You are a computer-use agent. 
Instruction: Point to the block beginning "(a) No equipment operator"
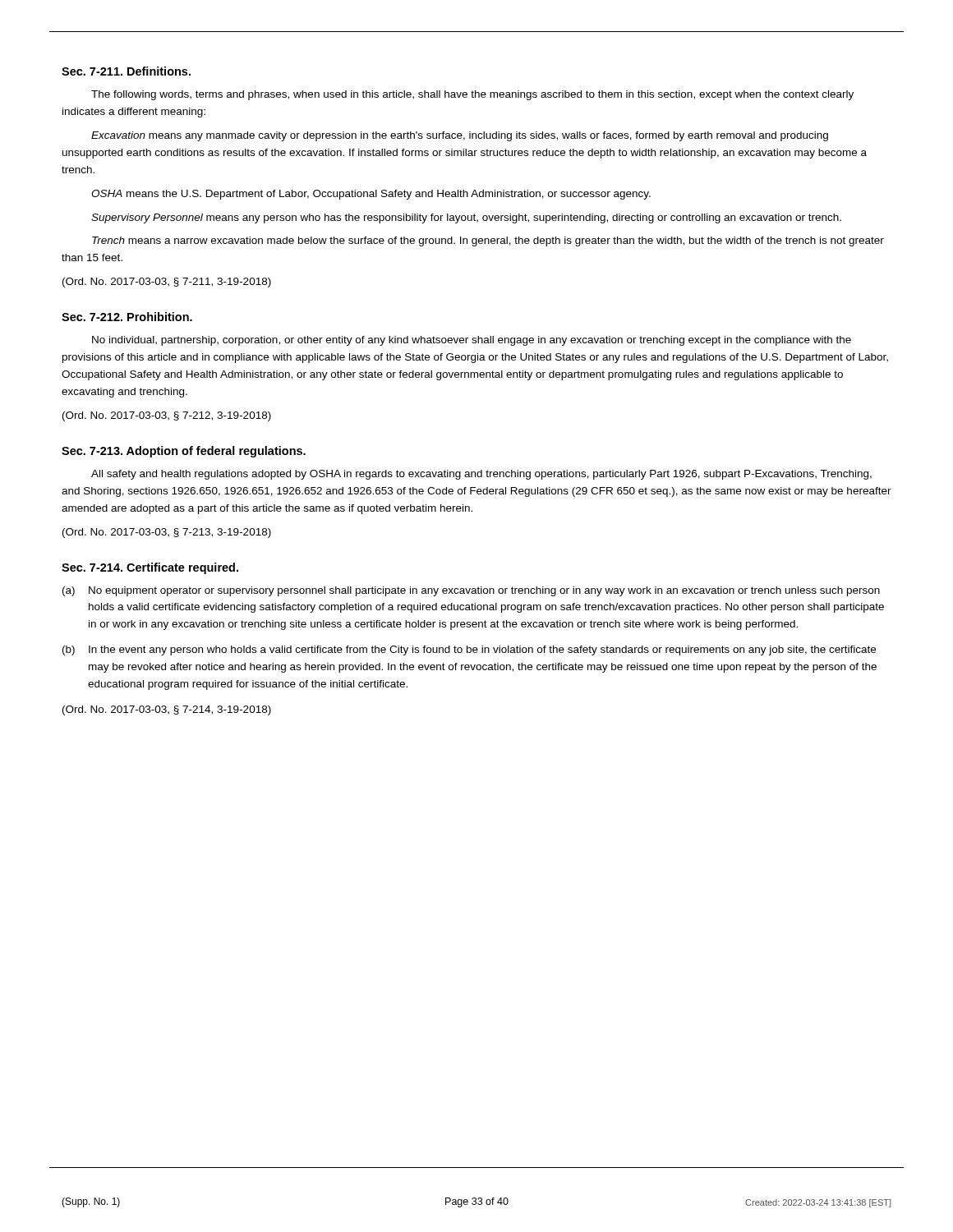476,608
